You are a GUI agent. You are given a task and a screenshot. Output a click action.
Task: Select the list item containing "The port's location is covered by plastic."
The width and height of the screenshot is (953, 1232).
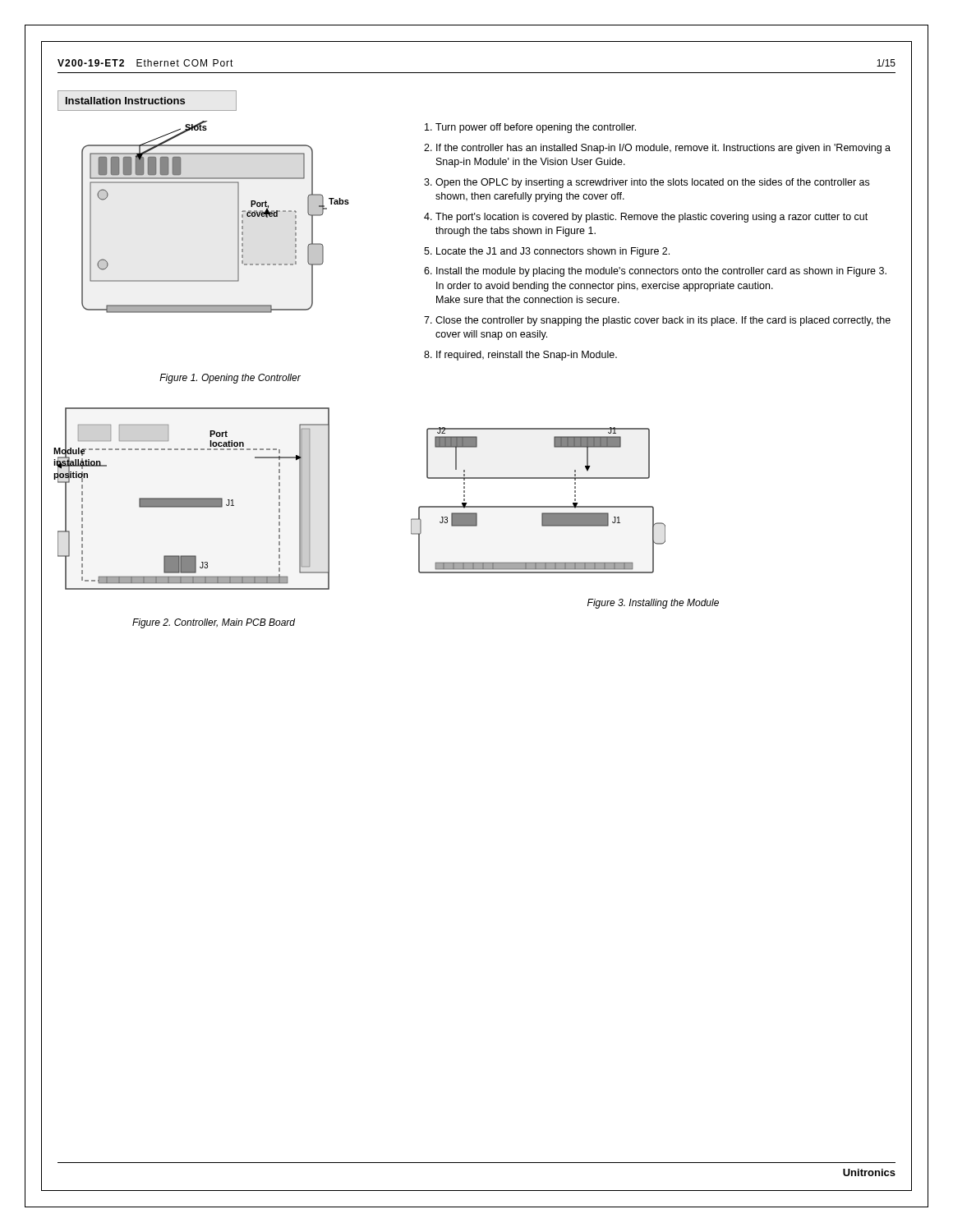coord(652,224)
